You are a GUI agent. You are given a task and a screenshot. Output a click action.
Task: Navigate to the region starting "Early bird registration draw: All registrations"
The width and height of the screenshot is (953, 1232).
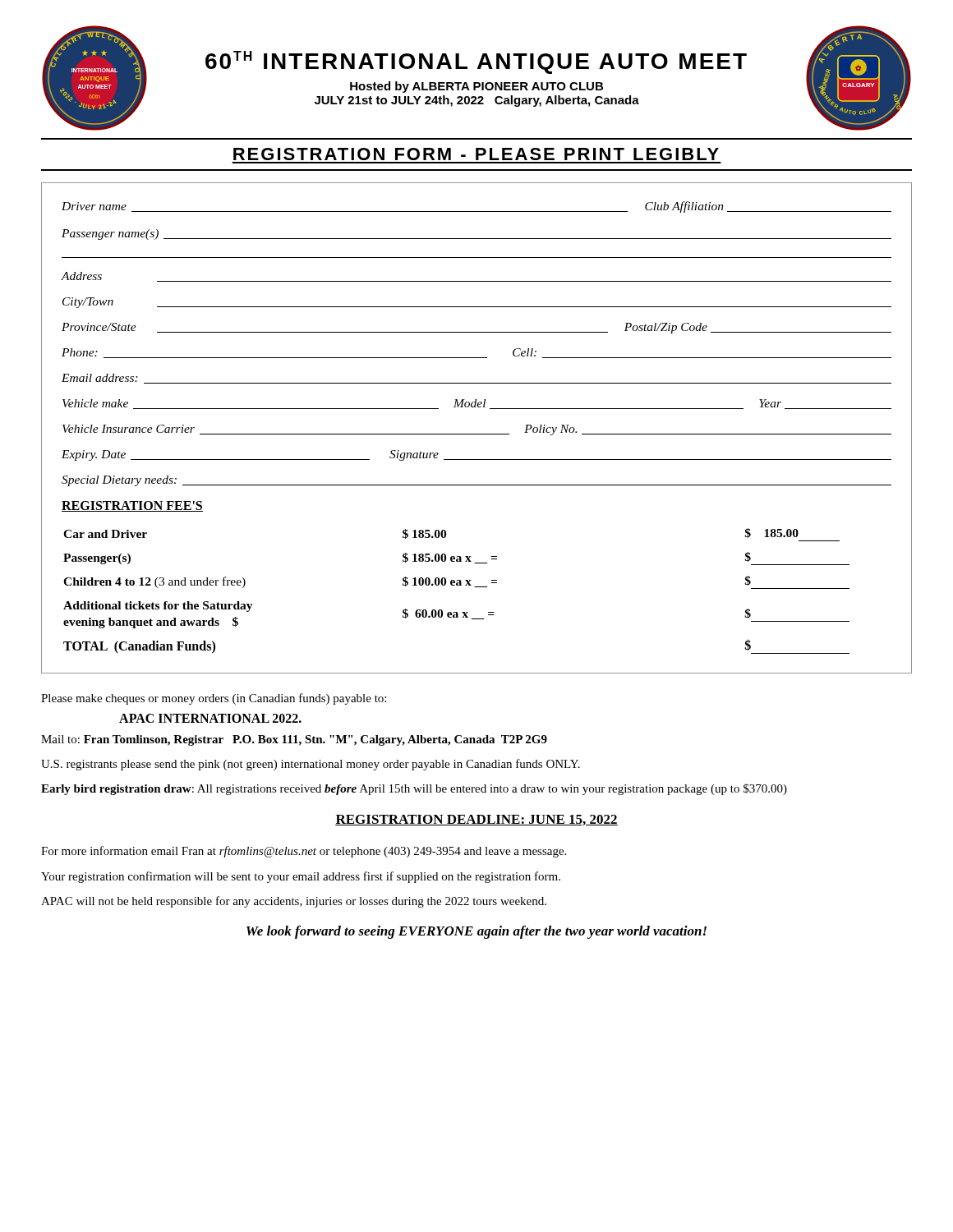pyautogui.click(x=476, y=788)
